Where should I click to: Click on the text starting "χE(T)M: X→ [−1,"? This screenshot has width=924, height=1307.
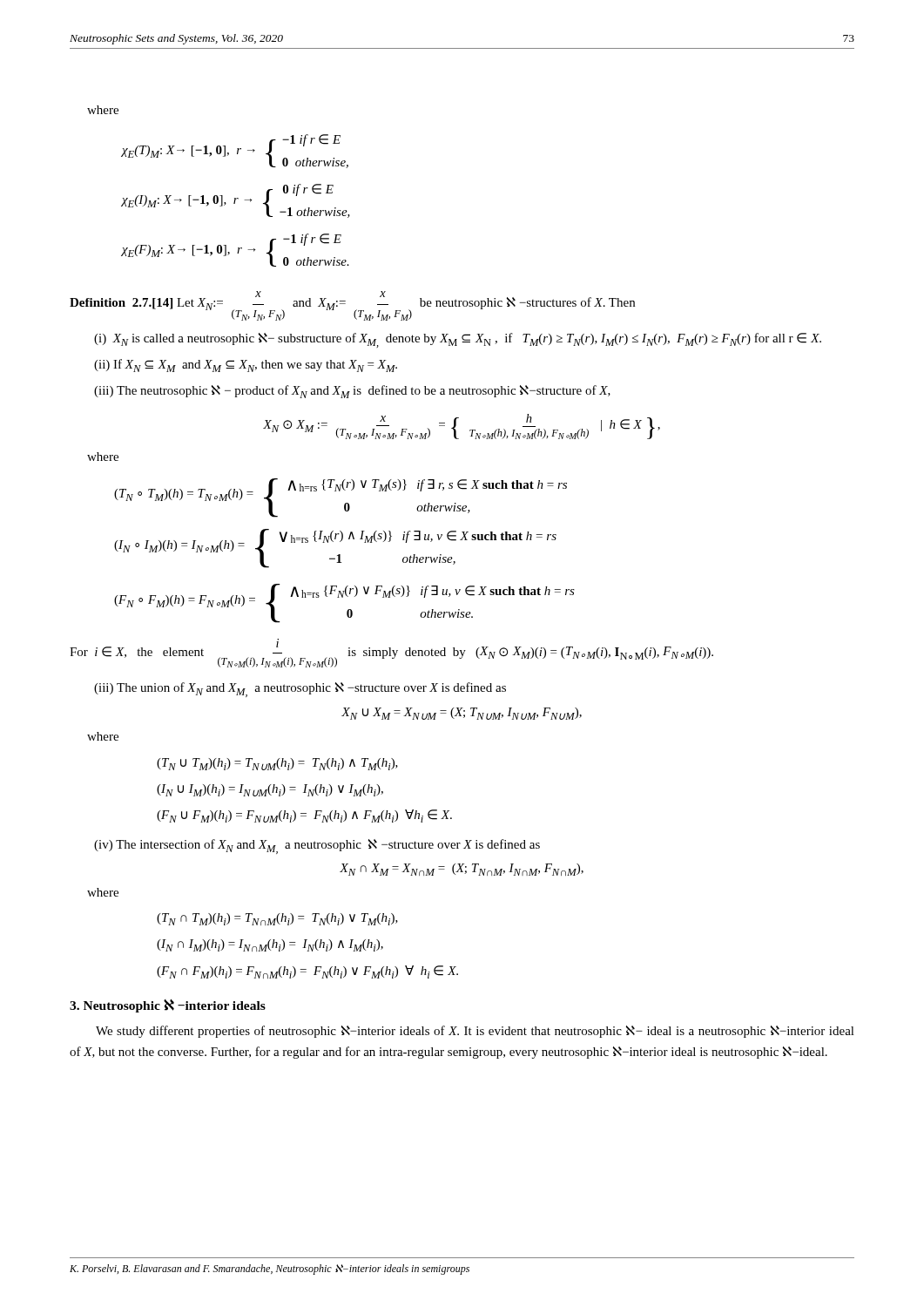coord(236,151)
